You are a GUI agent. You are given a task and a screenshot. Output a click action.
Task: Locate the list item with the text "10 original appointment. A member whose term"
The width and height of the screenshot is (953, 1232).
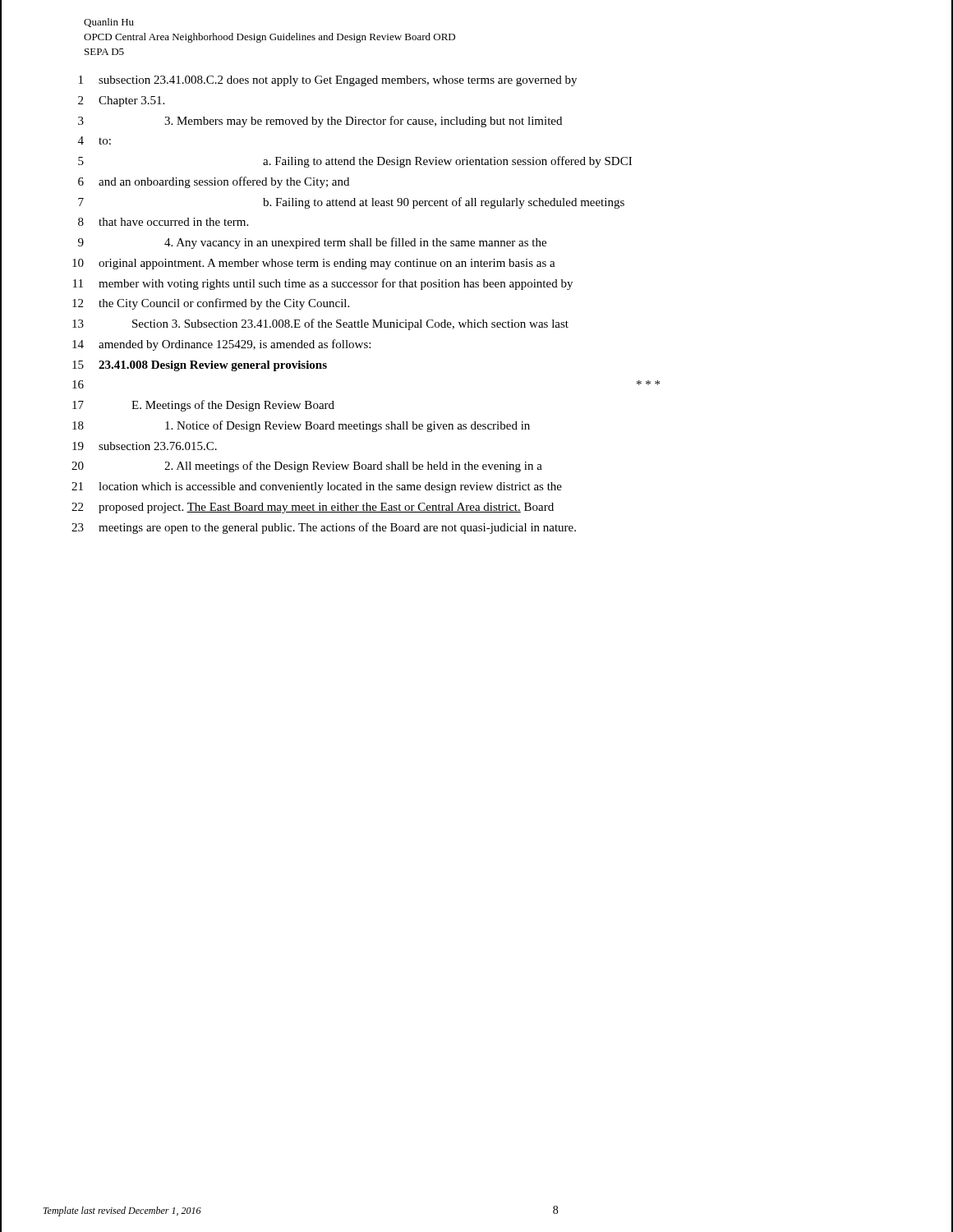pos(476,263)
